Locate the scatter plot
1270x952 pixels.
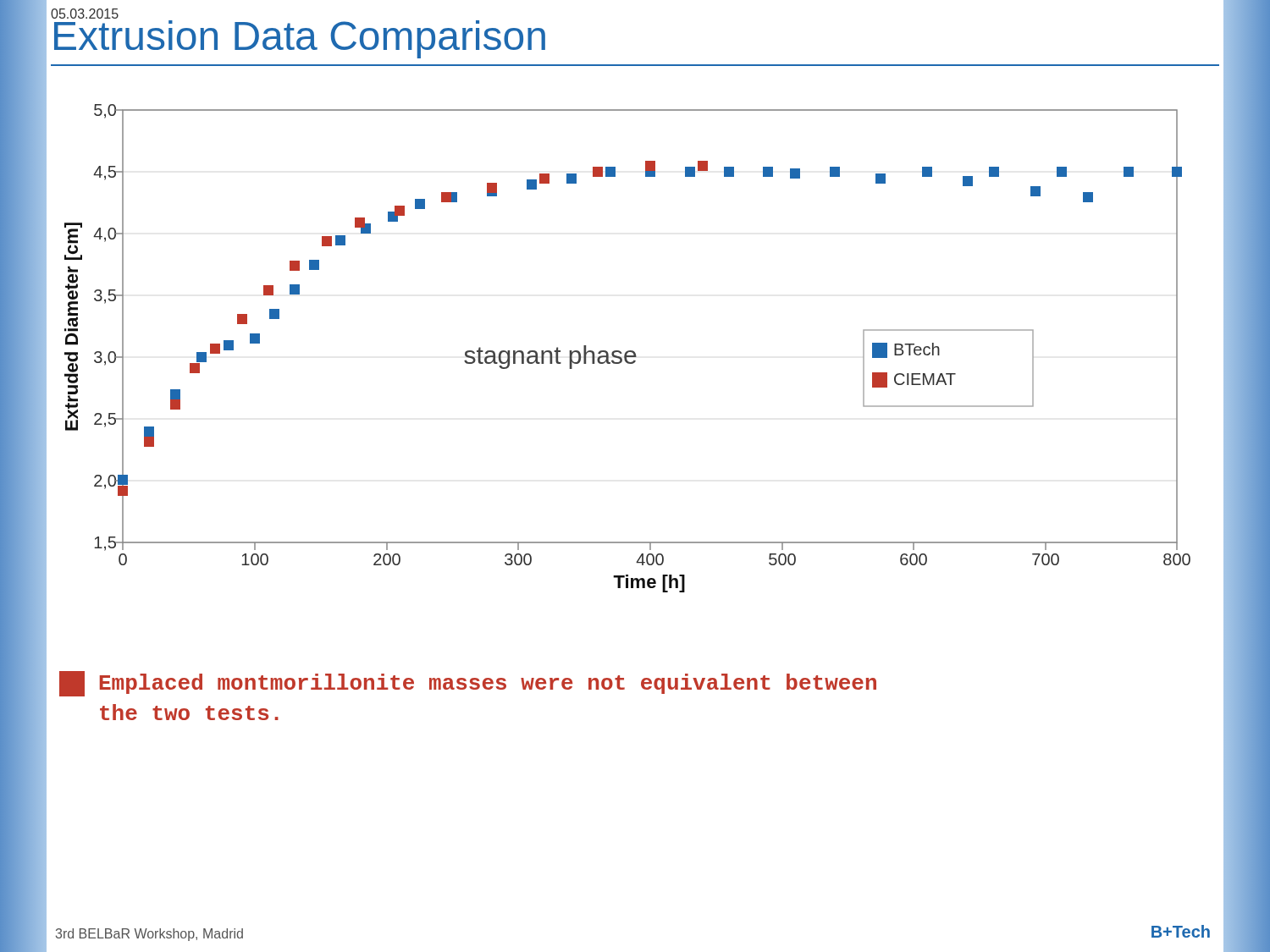click(x=635, y=347)
